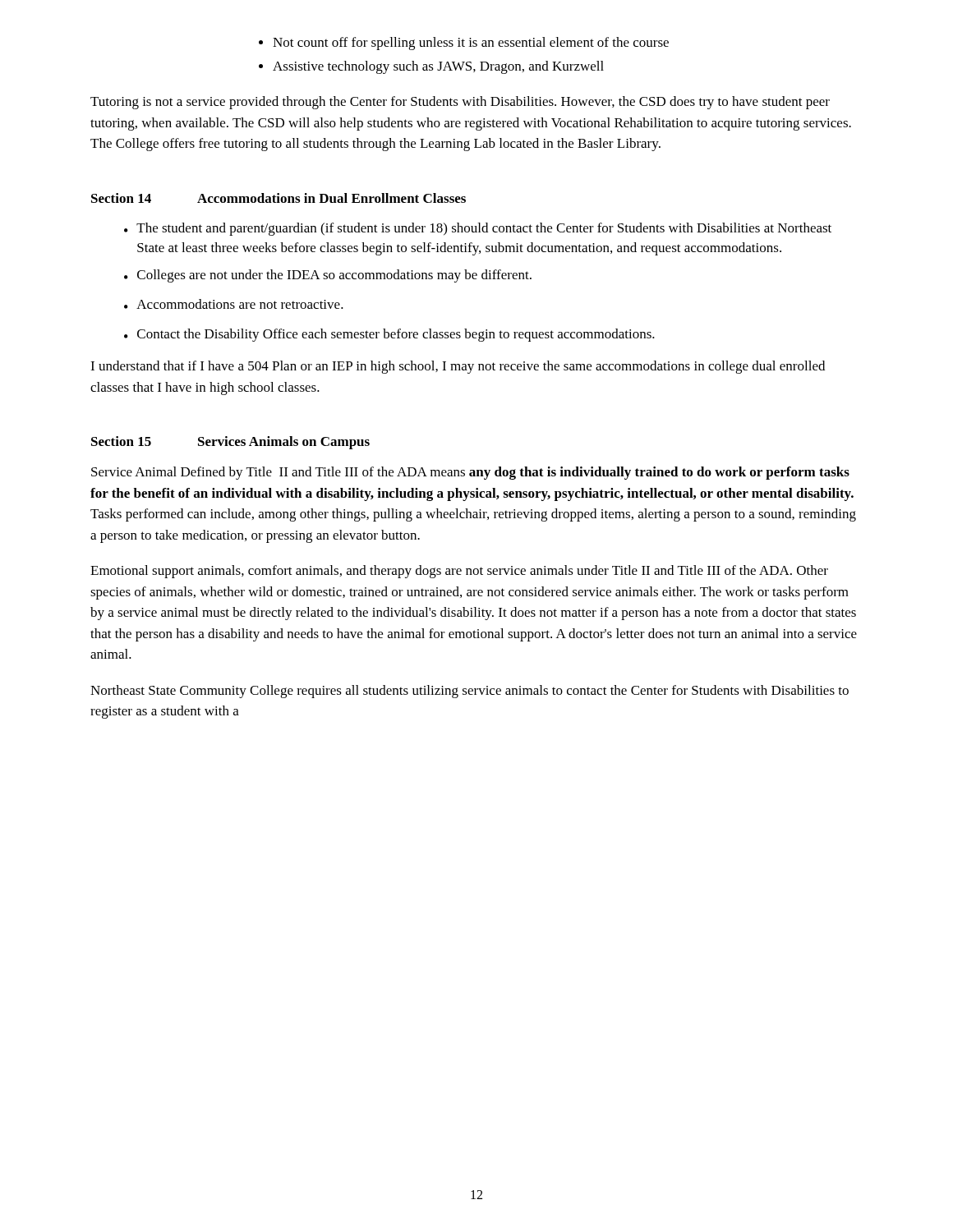The height and width of the screenshot is (1232, 953).
Task: Click the passage that begins "Northeast State Community College requires all students utilizing"
Action: 470,701
